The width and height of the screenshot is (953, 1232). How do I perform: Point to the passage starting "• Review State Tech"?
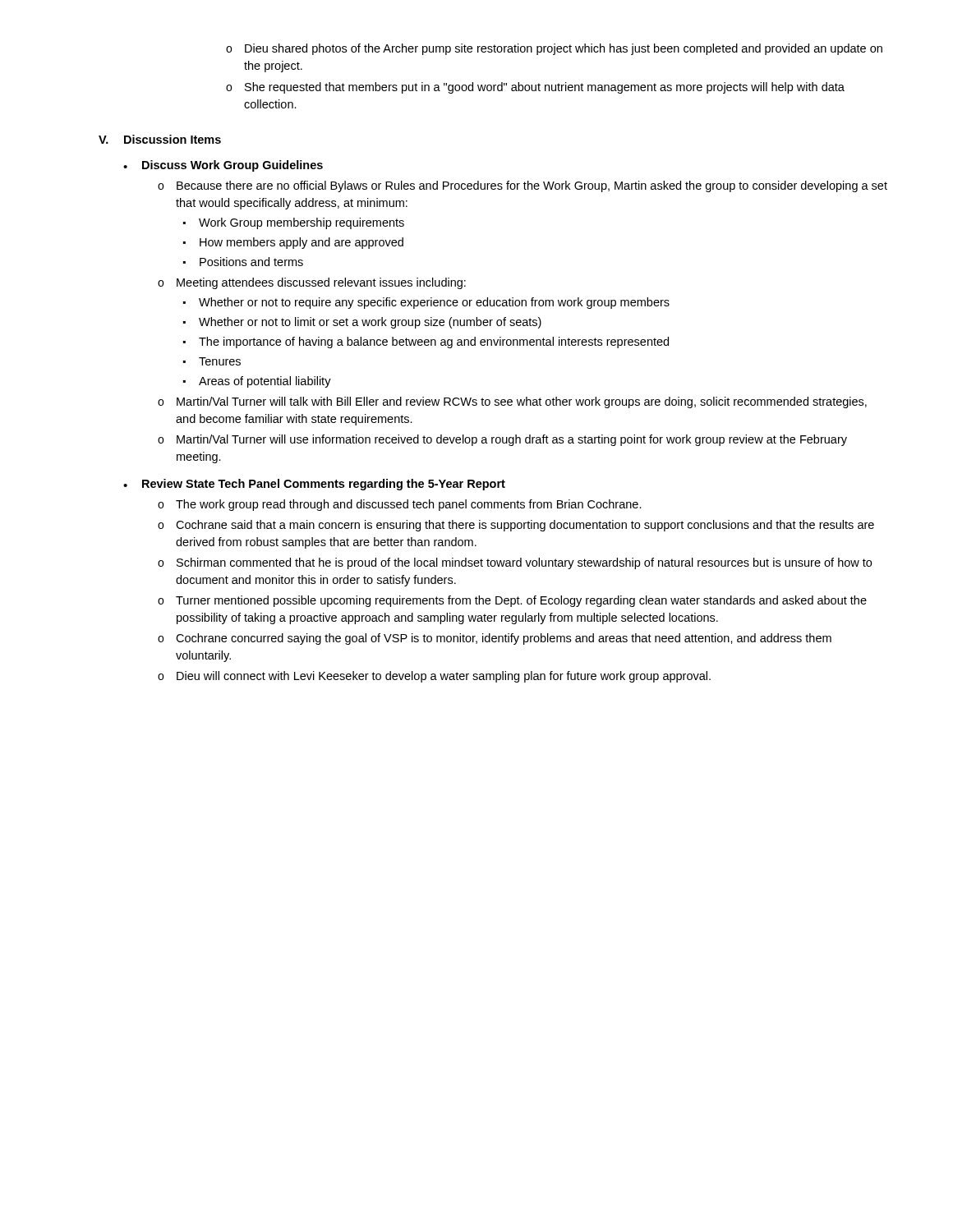[x=314, y=485]
